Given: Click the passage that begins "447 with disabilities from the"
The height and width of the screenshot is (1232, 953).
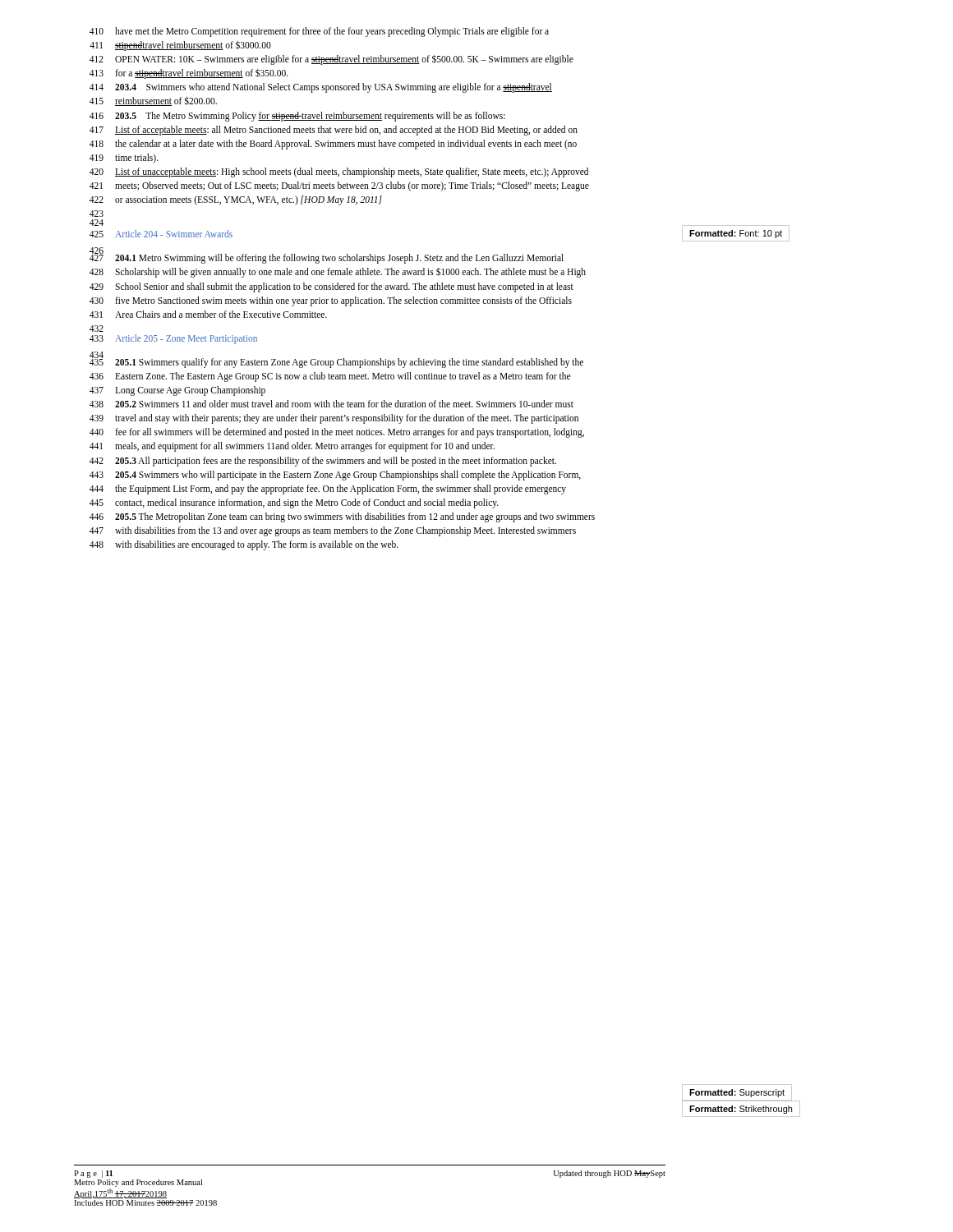Looking at the screenshot, I should click(x=370, y=531).
